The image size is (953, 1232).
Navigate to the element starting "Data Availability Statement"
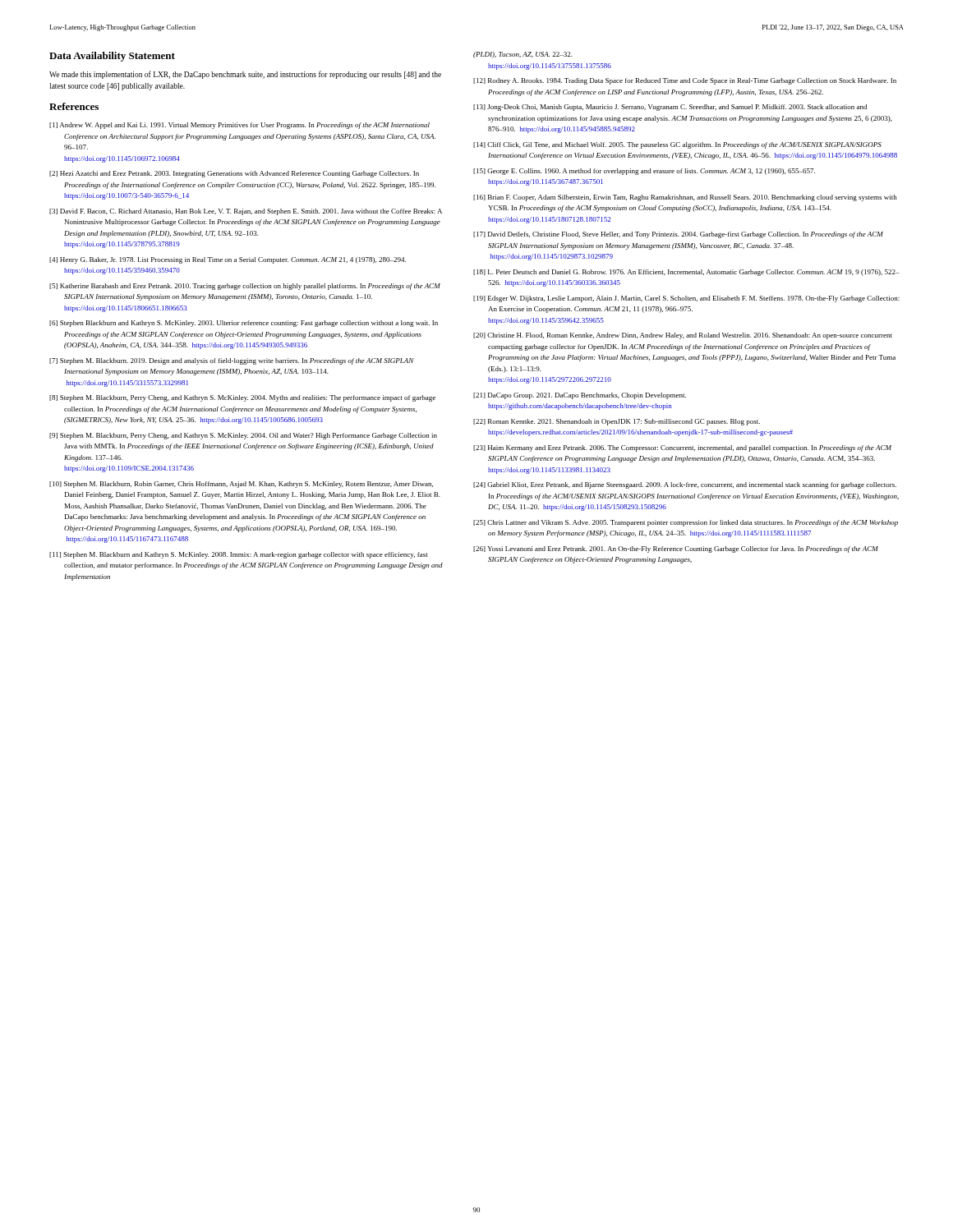click(x=112, y=57)
